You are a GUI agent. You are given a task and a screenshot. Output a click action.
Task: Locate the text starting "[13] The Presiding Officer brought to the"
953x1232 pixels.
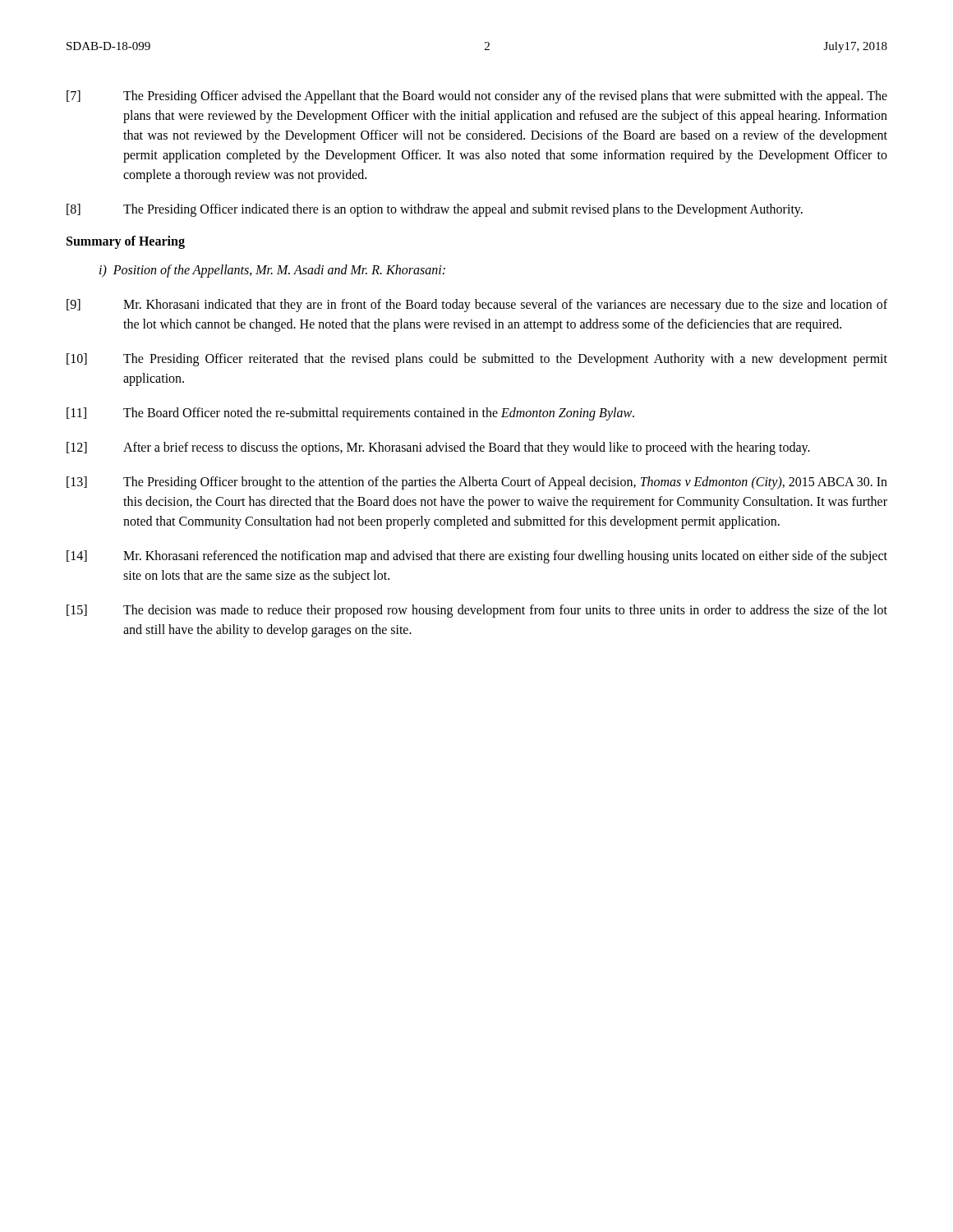coord(476,502)
